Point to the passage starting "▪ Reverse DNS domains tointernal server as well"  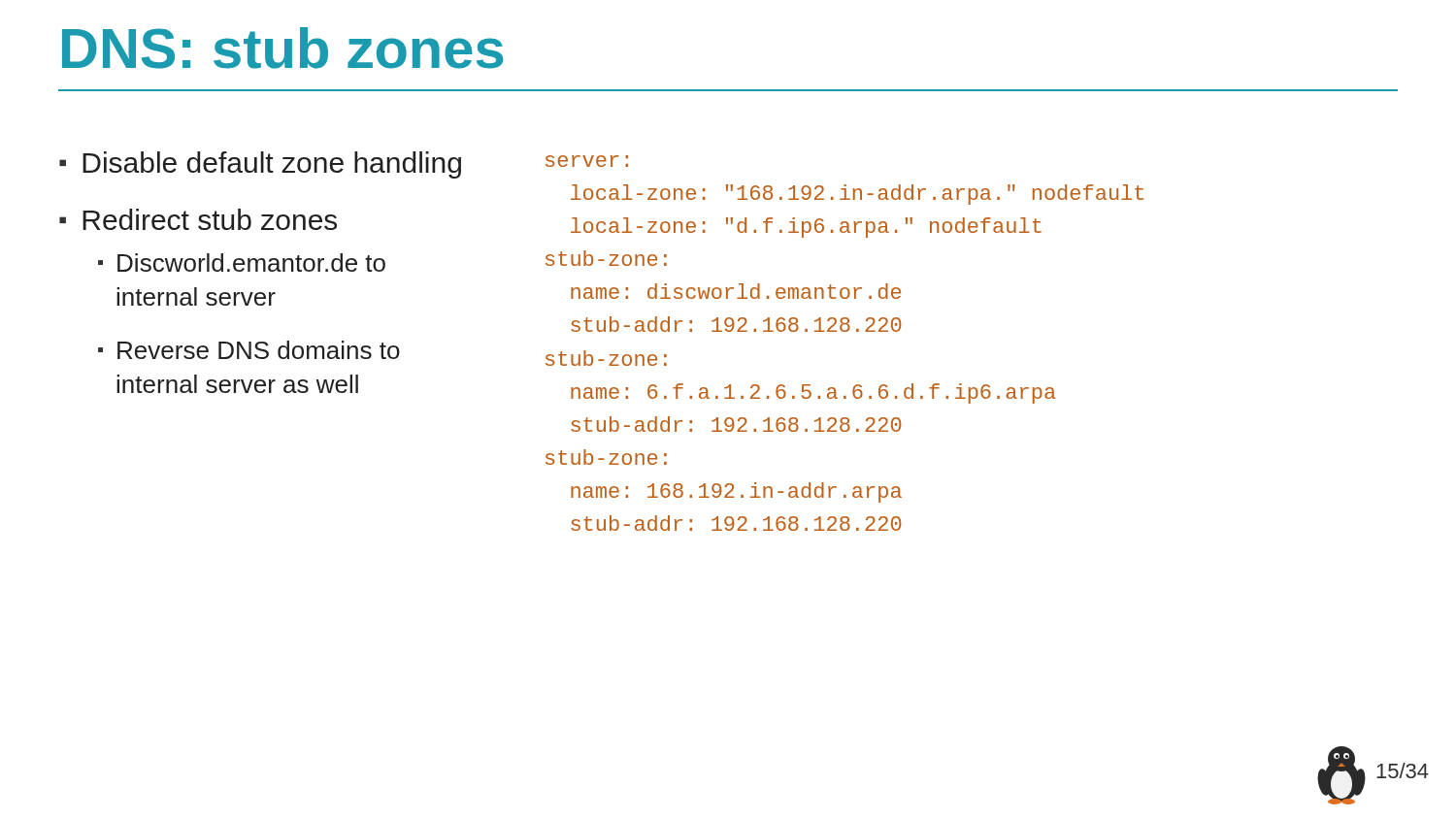point(249,368)
